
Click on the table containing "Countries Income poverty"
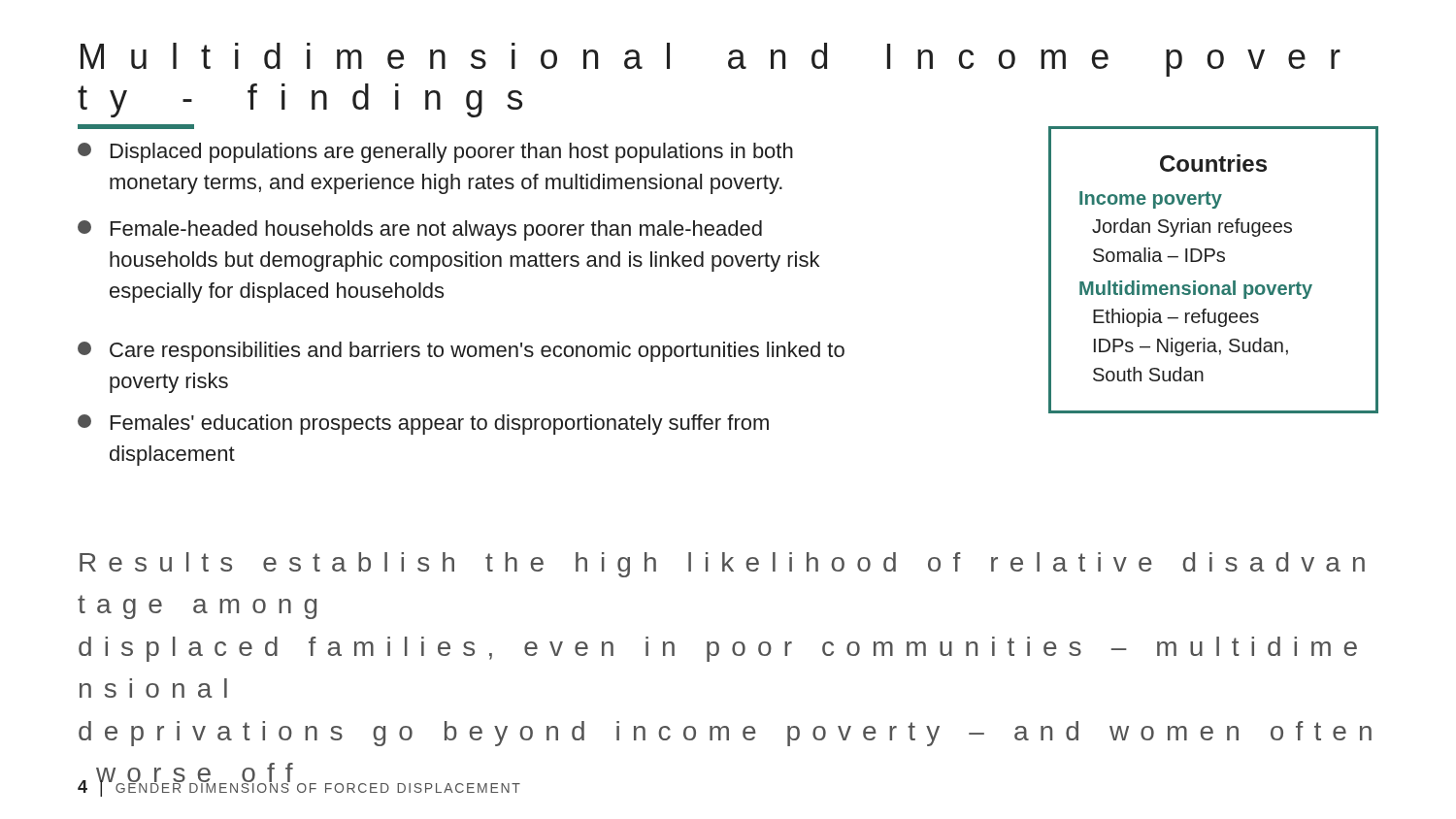tap(1213, 270)
